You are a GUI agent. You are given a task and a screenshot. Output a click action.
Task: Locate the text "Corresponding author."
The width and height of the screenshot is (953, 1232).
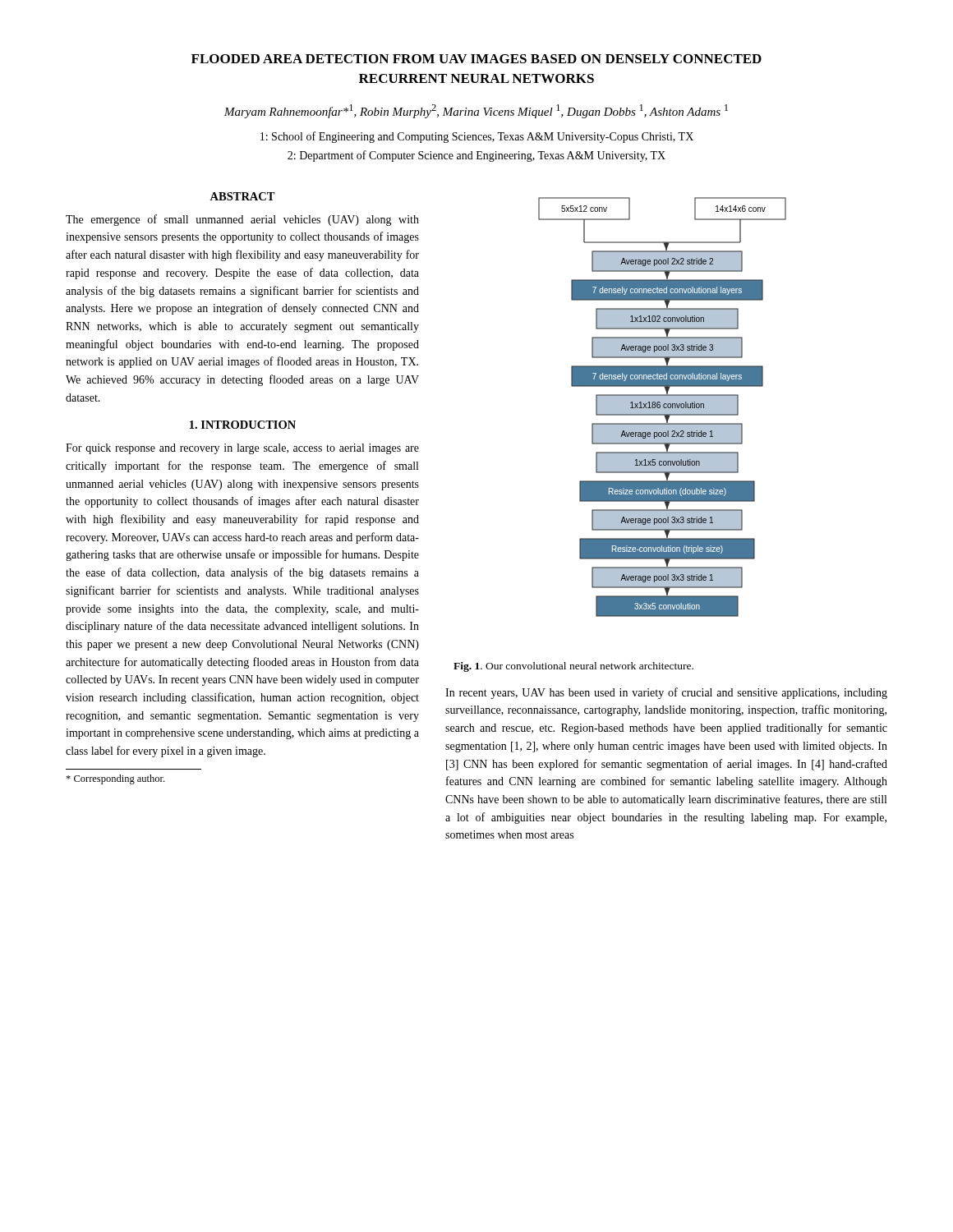point(116,778)
